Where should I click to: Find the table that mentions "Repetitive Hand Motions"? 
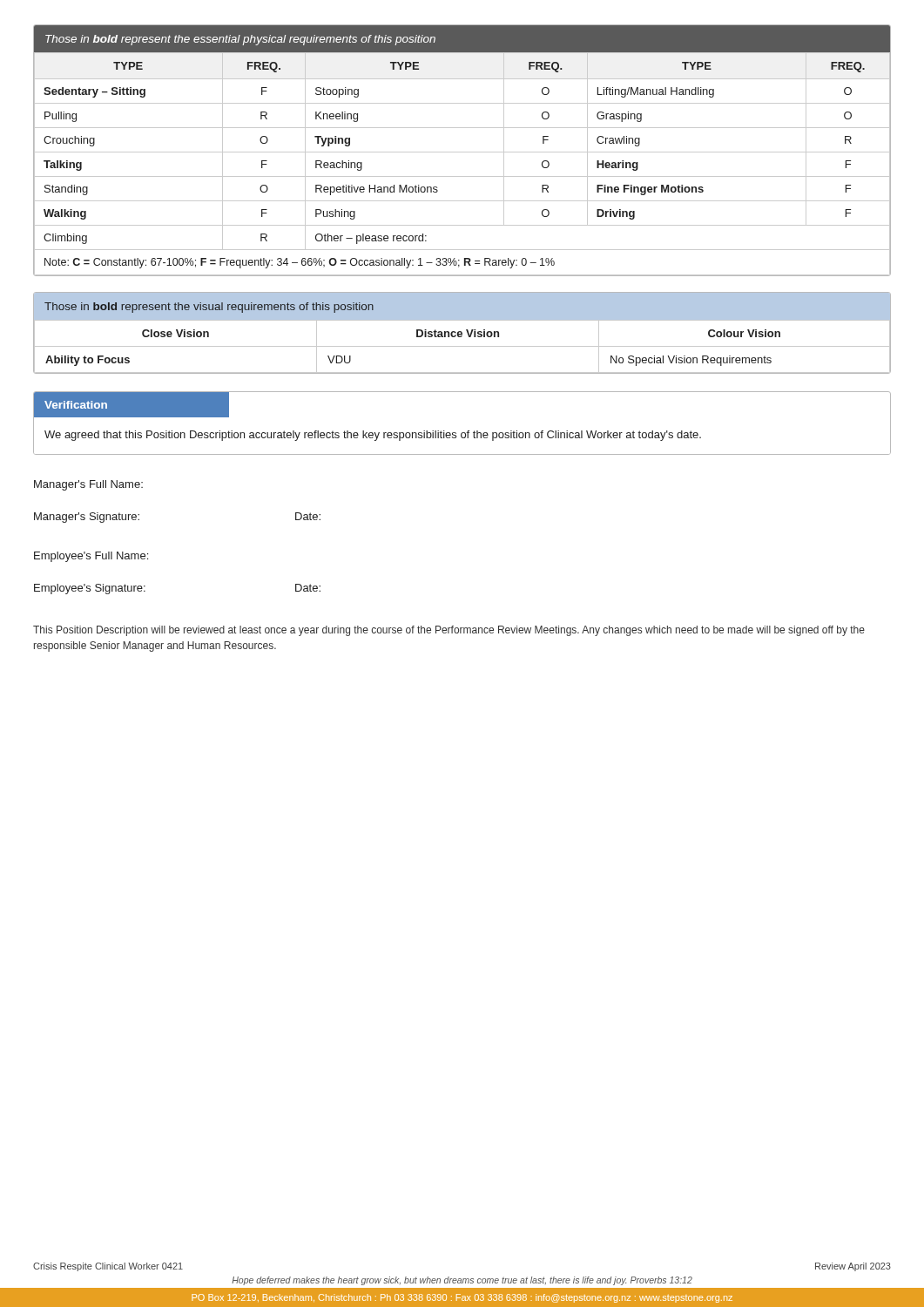(462, 150)
